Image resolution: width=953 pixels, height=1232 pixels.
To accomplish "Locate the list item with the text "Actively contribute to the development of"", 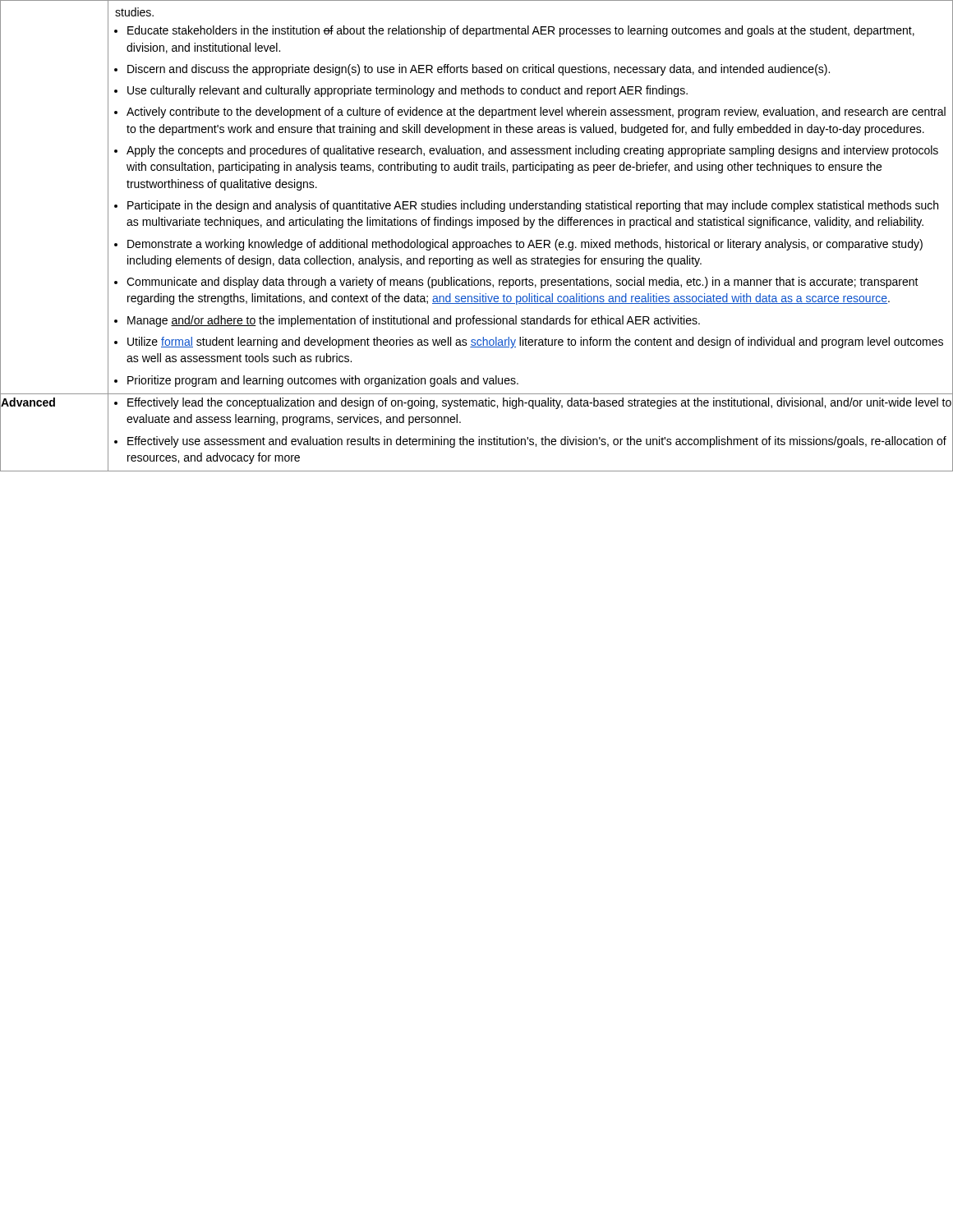I will click(539, 121).
